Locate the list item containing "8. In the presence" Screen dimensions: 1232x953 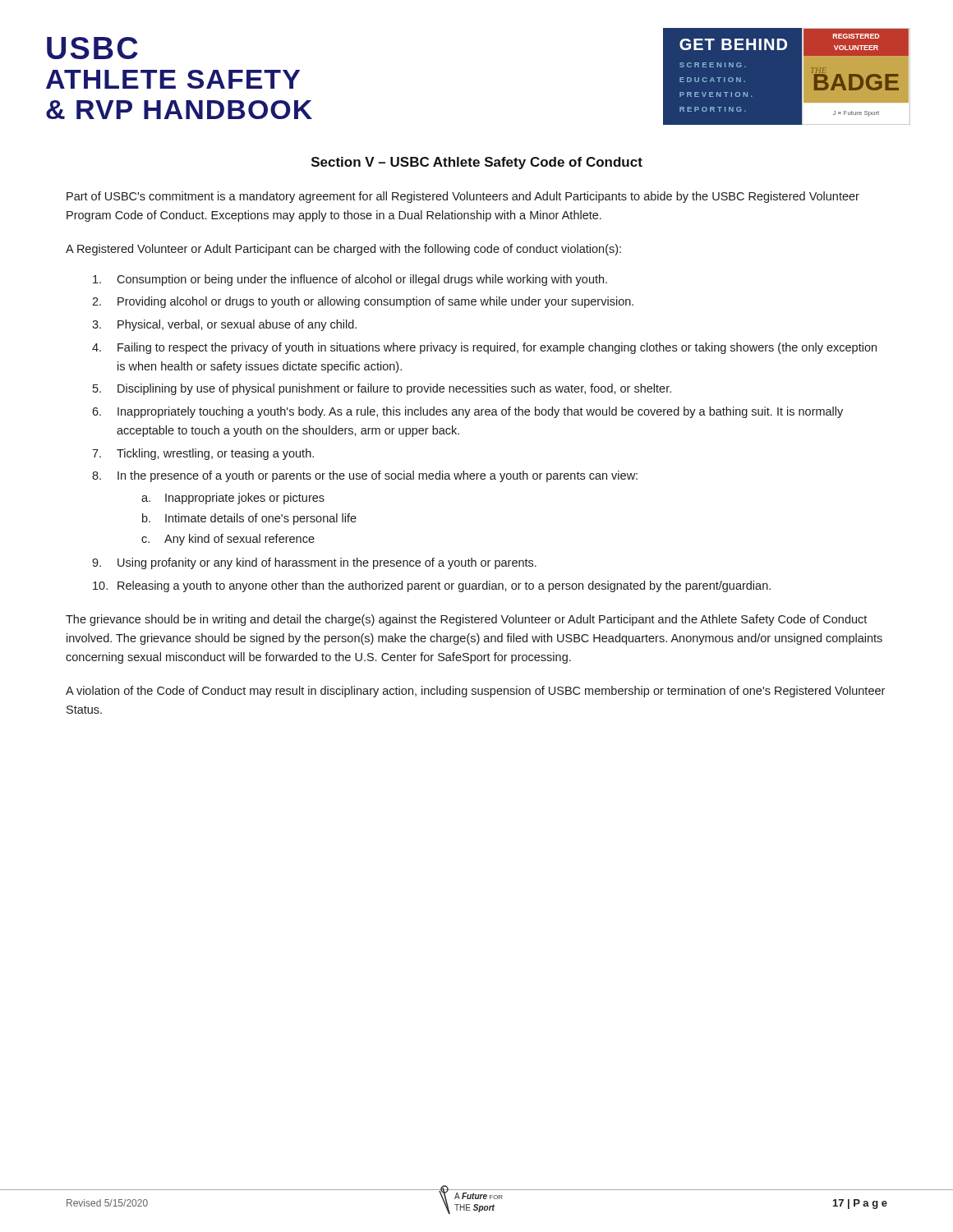tap(365, 476)
